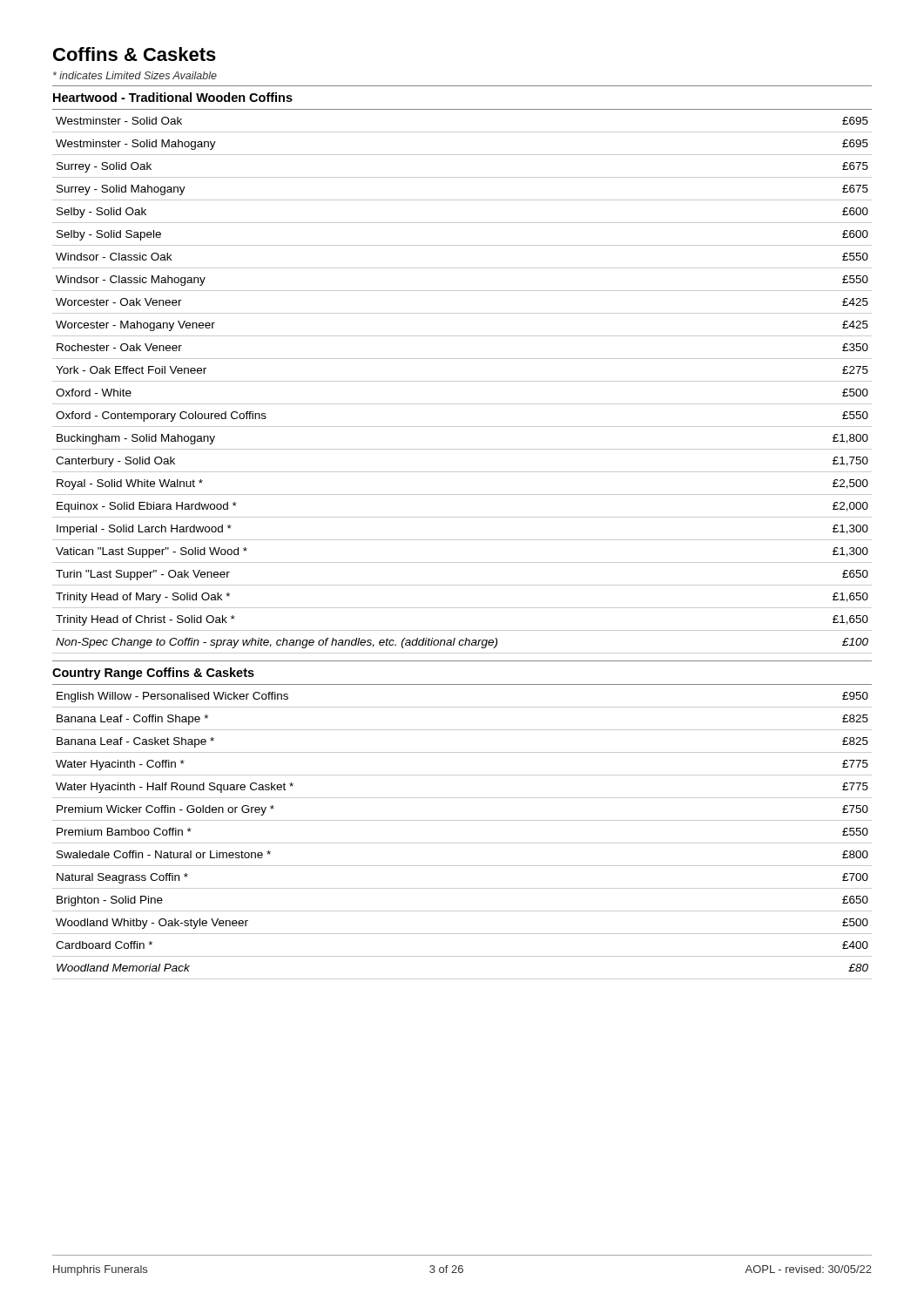
Task: Click on the passage starting "Country Range Coffins & Caskets"
Action: point(462,673)
